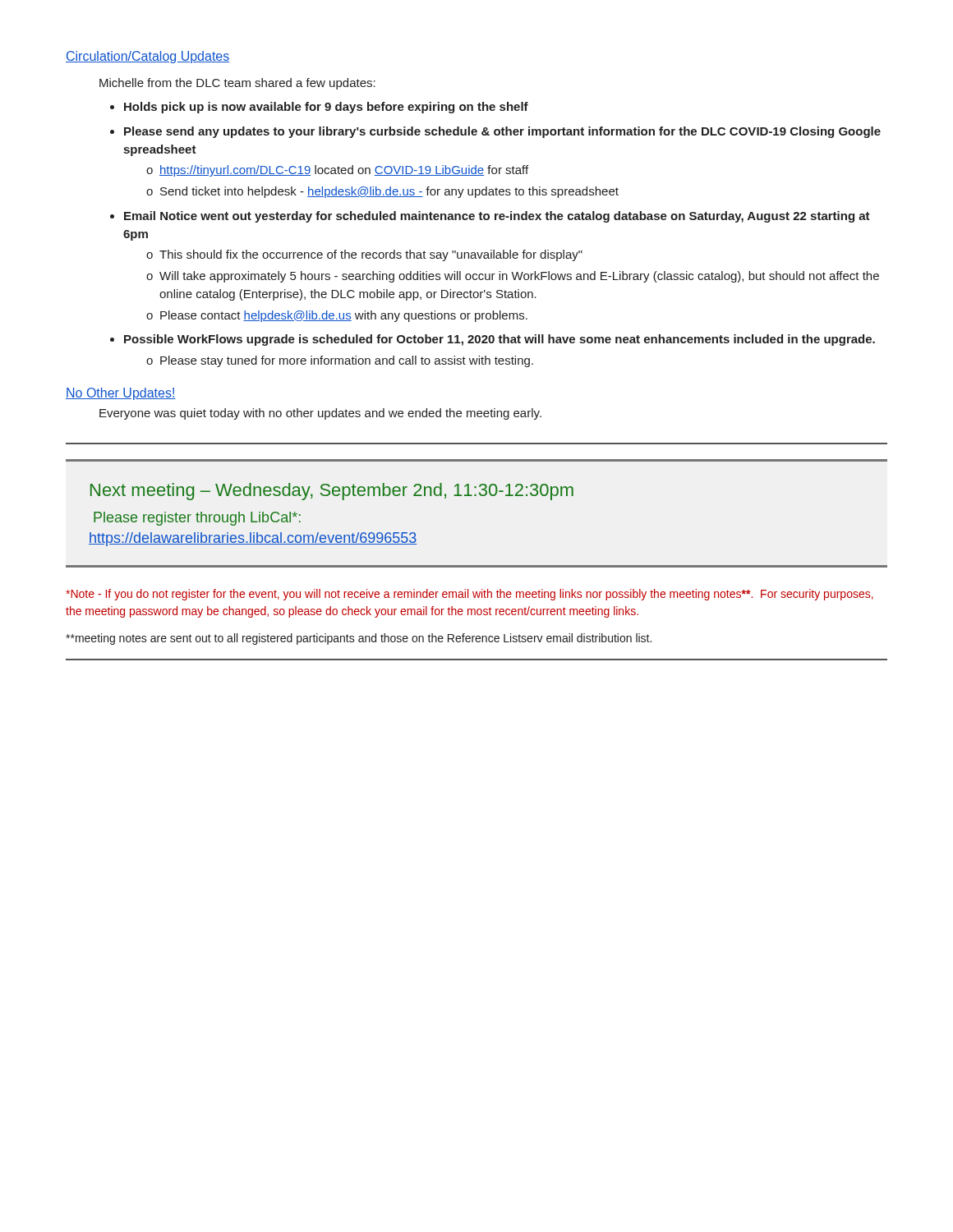Point to the region starting "https://tinyurl.com/DLC-C19 located on COVID-19"
Image resolution: width=953 pixels, height=1232 pixels.
pos(344,170)
